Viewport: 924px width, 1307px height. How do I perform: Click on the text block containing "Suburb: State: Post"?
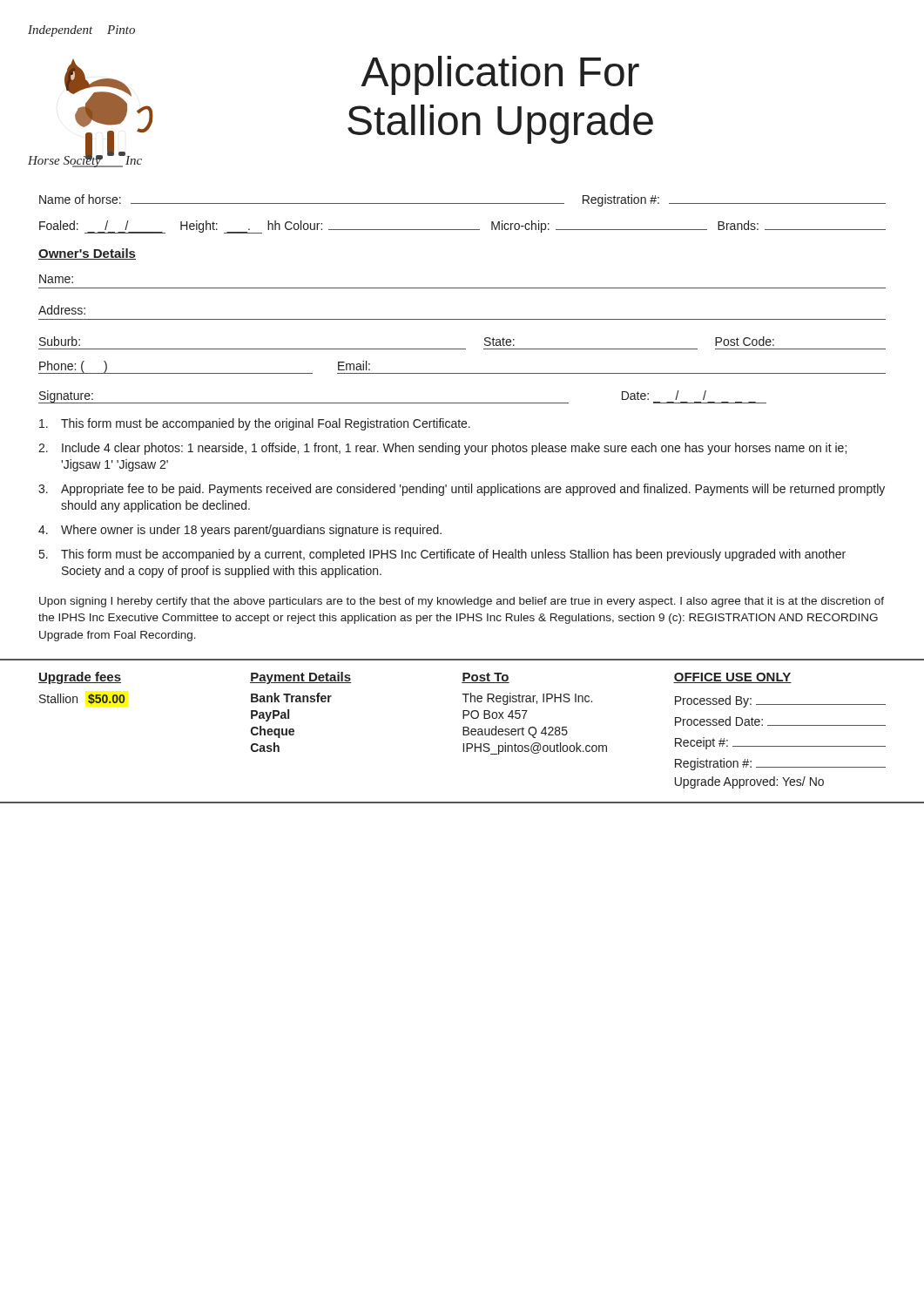tap(462, 341)
